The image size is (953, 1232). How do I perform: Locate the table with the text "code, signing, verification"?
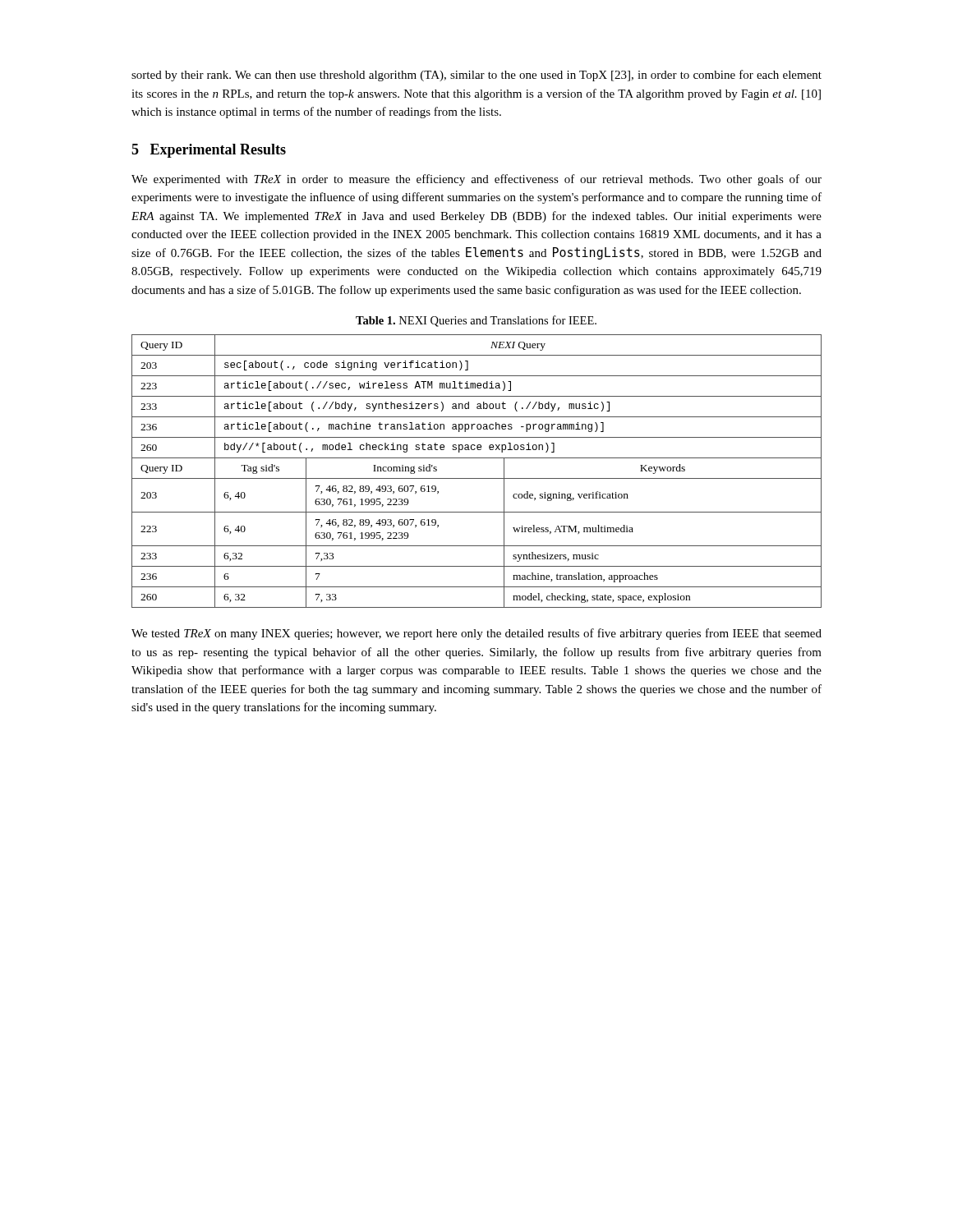(x=476, y=471)
